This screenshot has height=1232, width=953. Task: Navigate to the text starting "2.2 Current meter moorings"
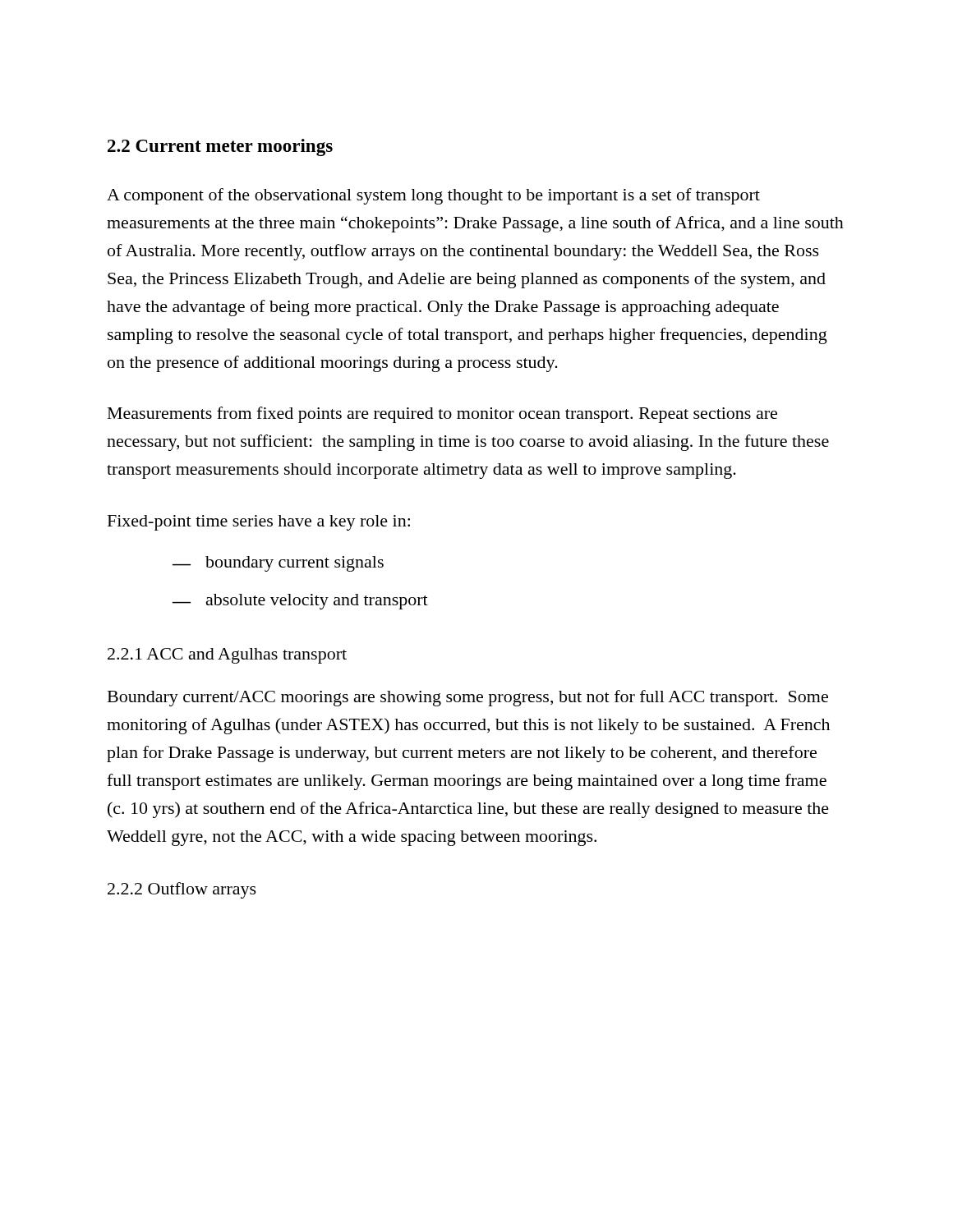220,146
